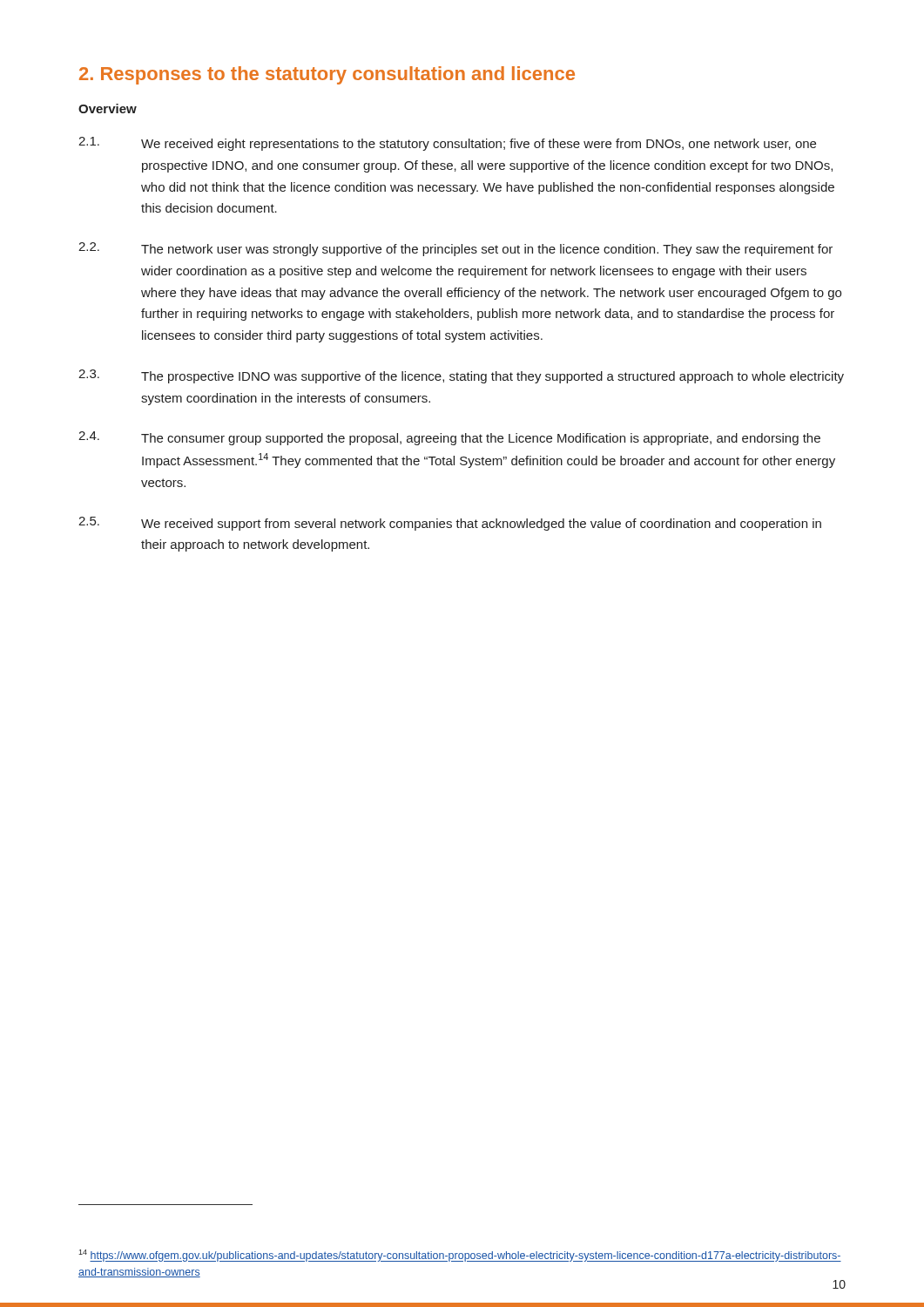Locate the region starting "2. The network"
Viewport: 924px width, 1307px height.
[x=462, y=293]
